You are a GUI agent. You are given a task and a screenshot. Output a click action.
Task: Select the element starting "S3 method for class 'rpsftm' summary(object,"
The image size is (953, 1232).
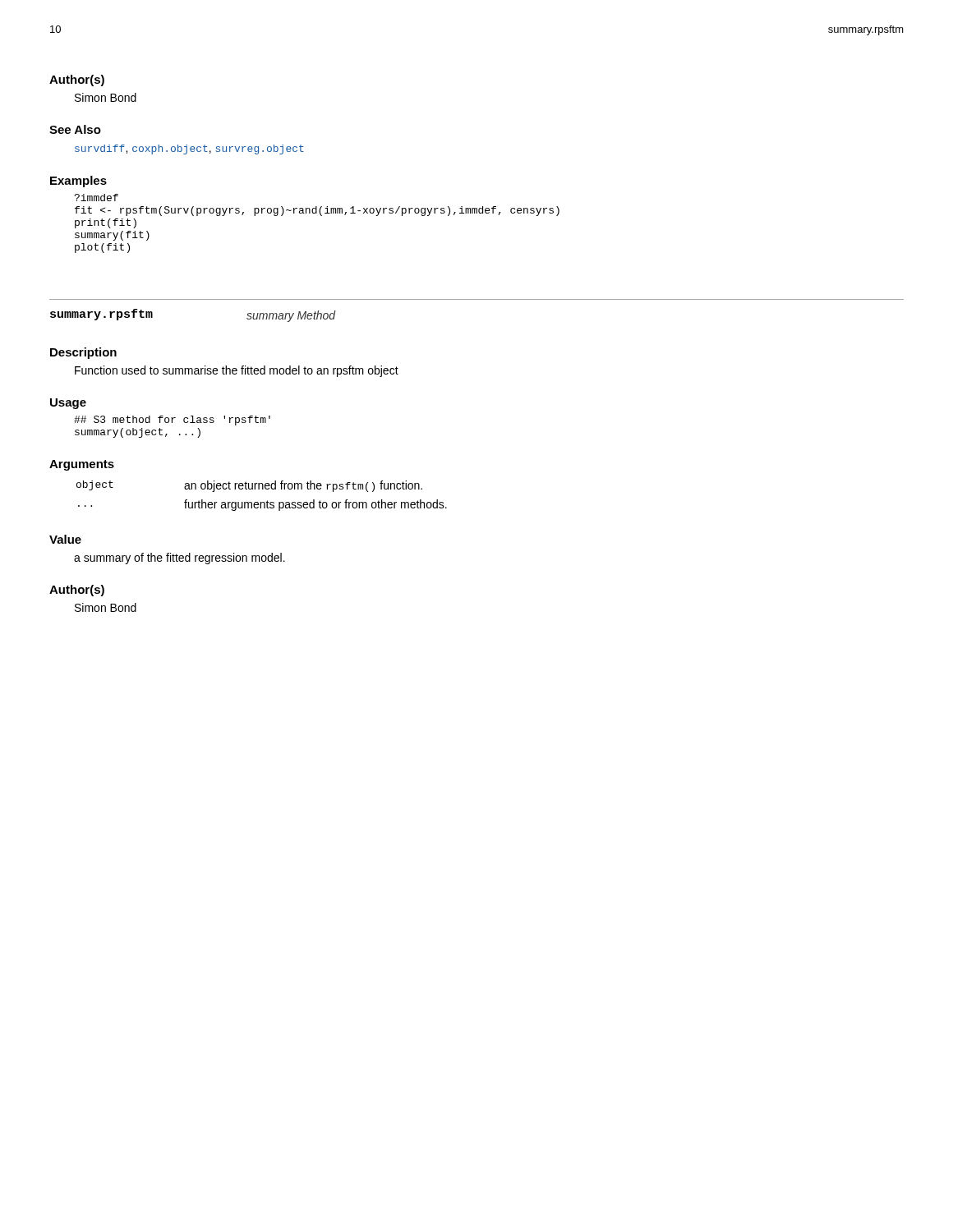click(172, 421)
